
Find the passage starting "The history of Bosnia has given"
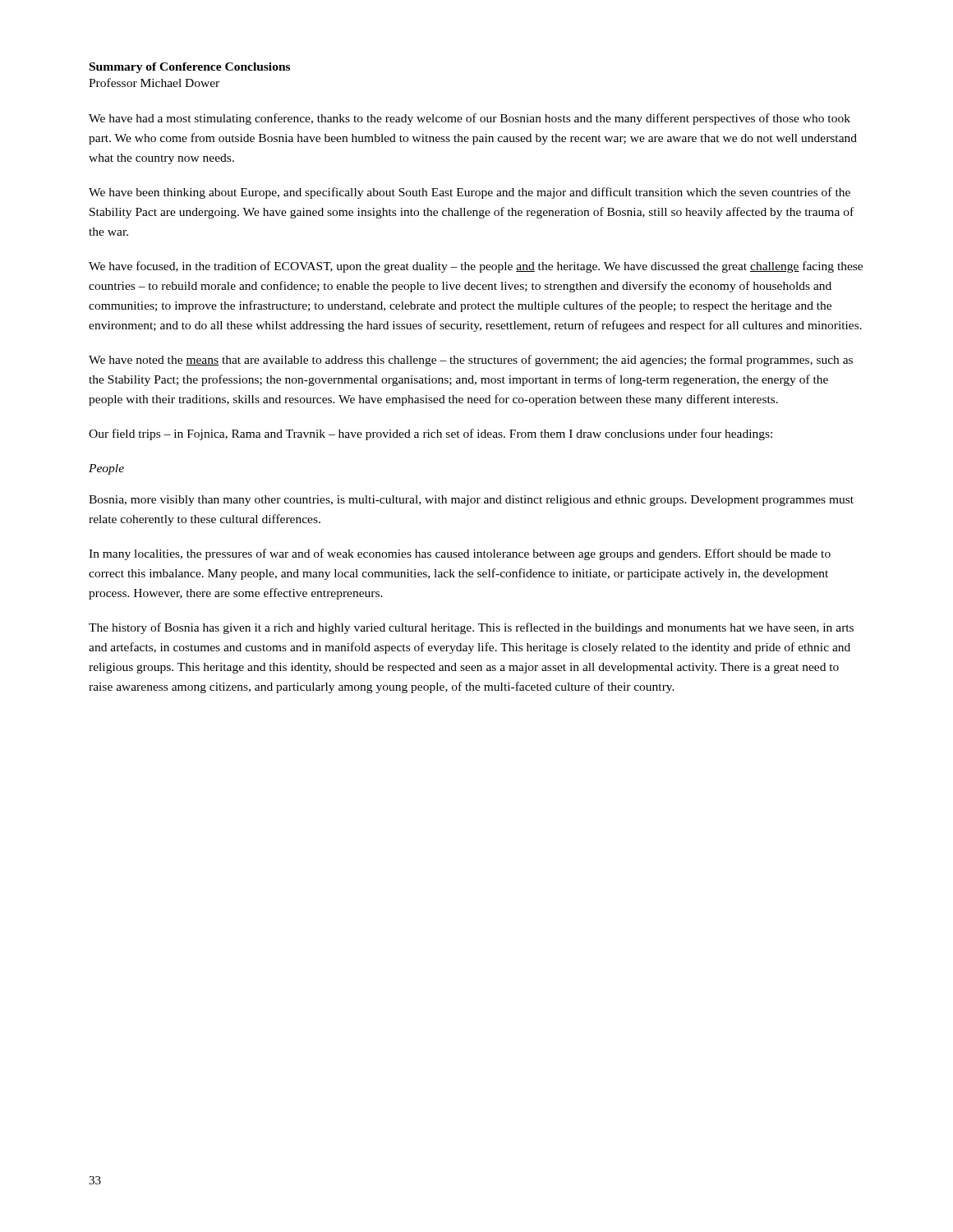[x=471, y=657]
